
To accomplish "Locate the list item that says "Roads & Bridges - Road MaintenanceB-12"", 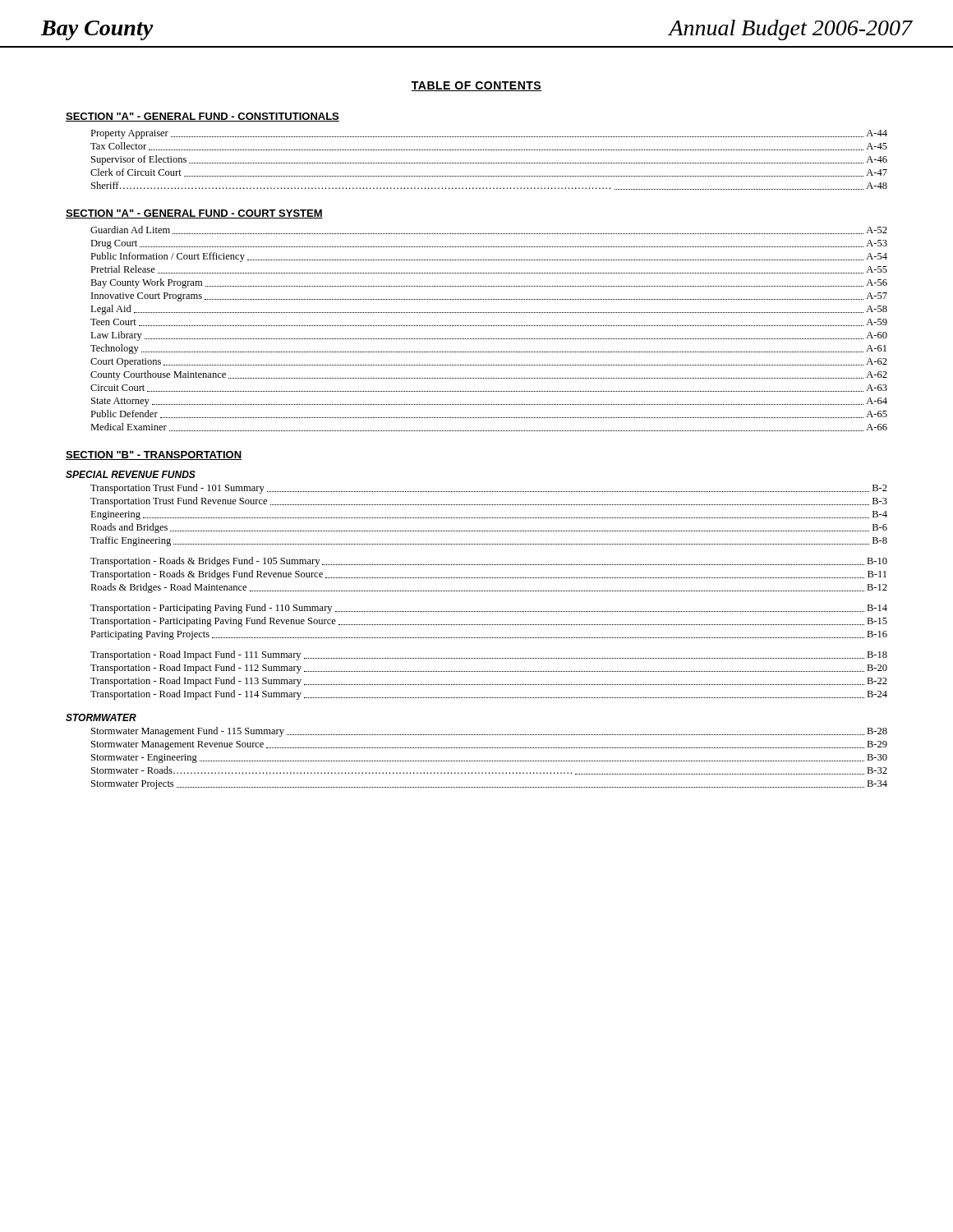I will pos(489,588).
